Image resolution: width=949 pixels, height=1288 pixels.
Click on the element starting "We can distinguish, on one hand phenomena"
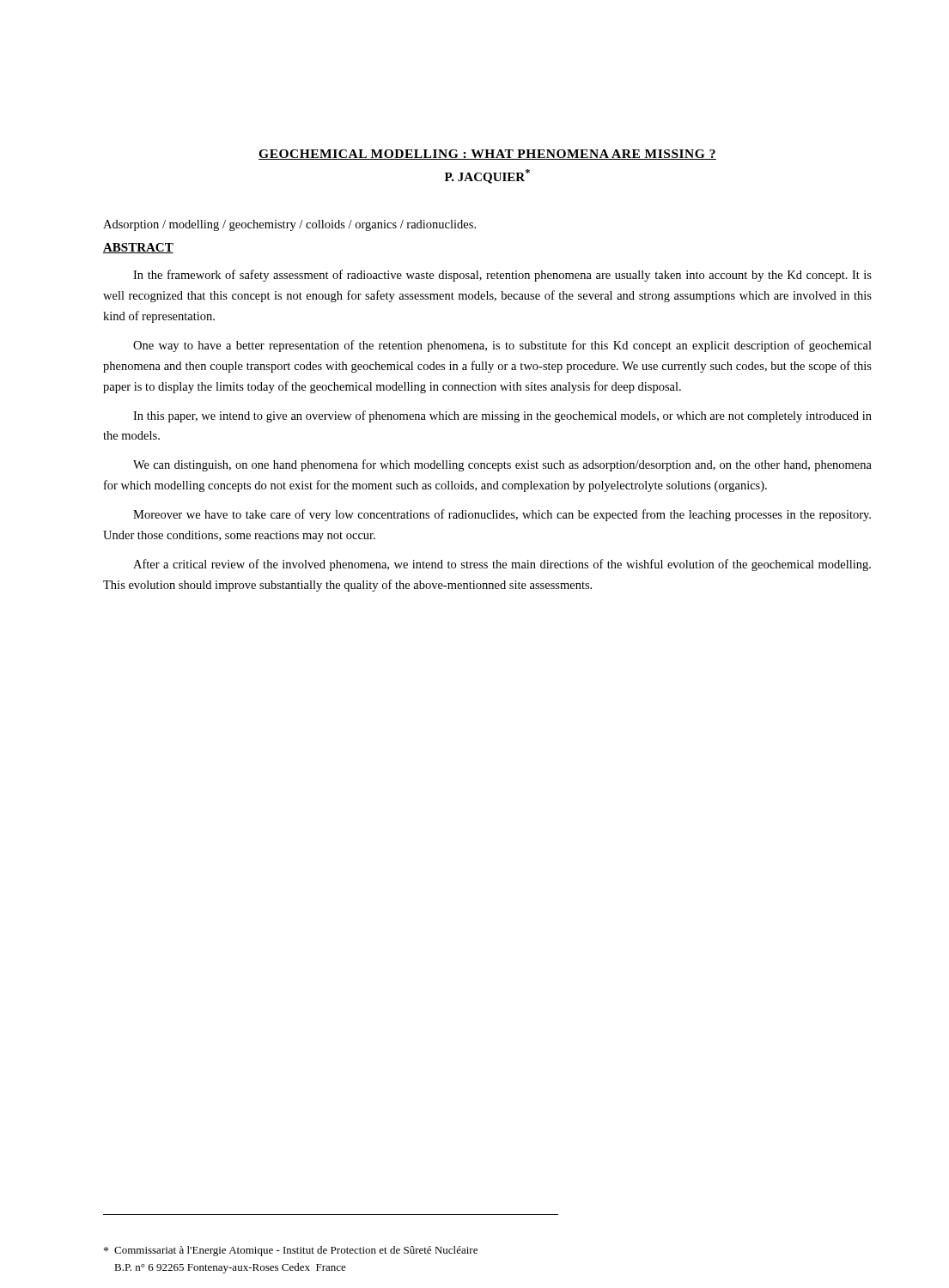tap(487, 475)
